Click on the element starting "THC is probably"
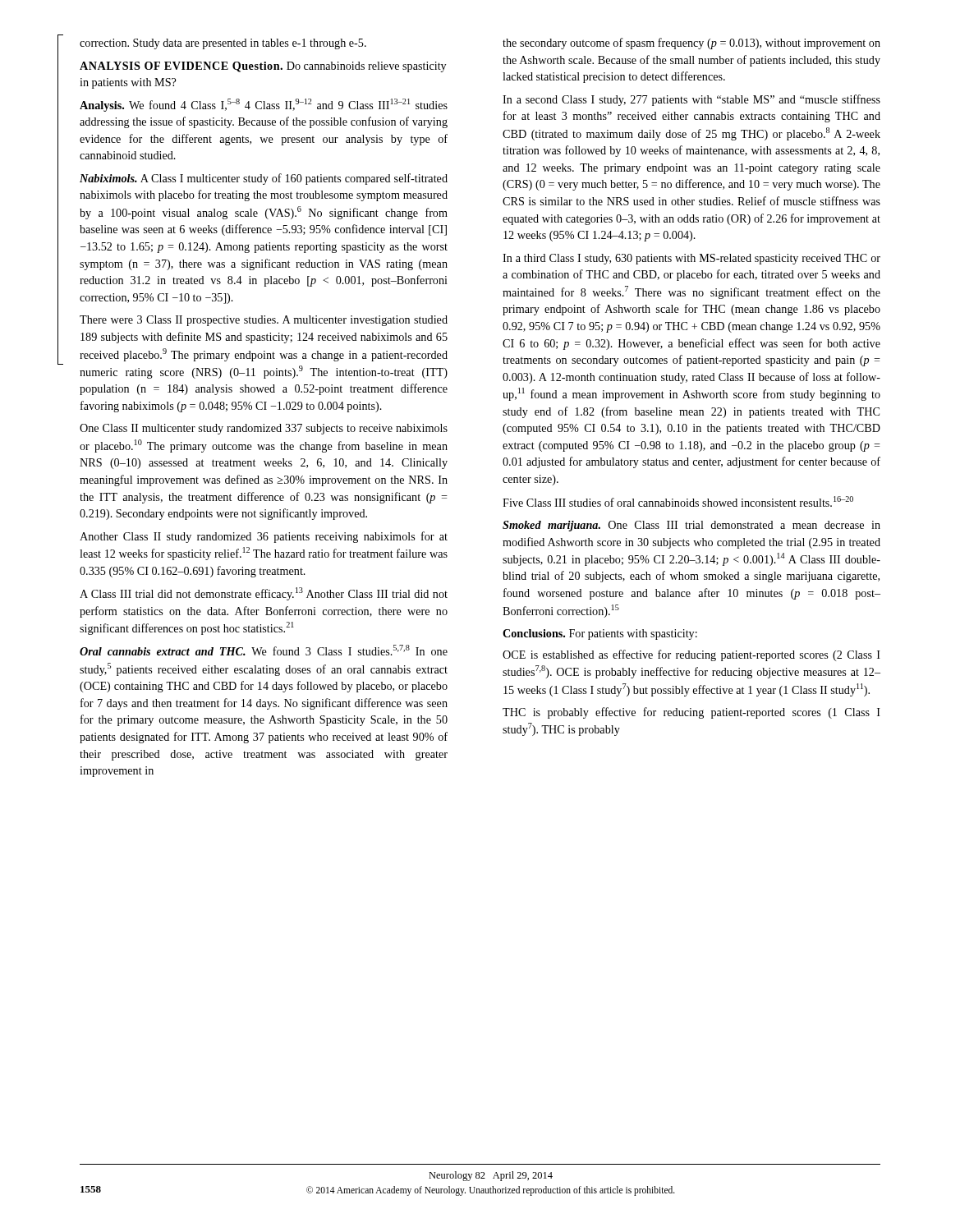960x1232 pixels. pyautogui.click(x=691, y=721)
